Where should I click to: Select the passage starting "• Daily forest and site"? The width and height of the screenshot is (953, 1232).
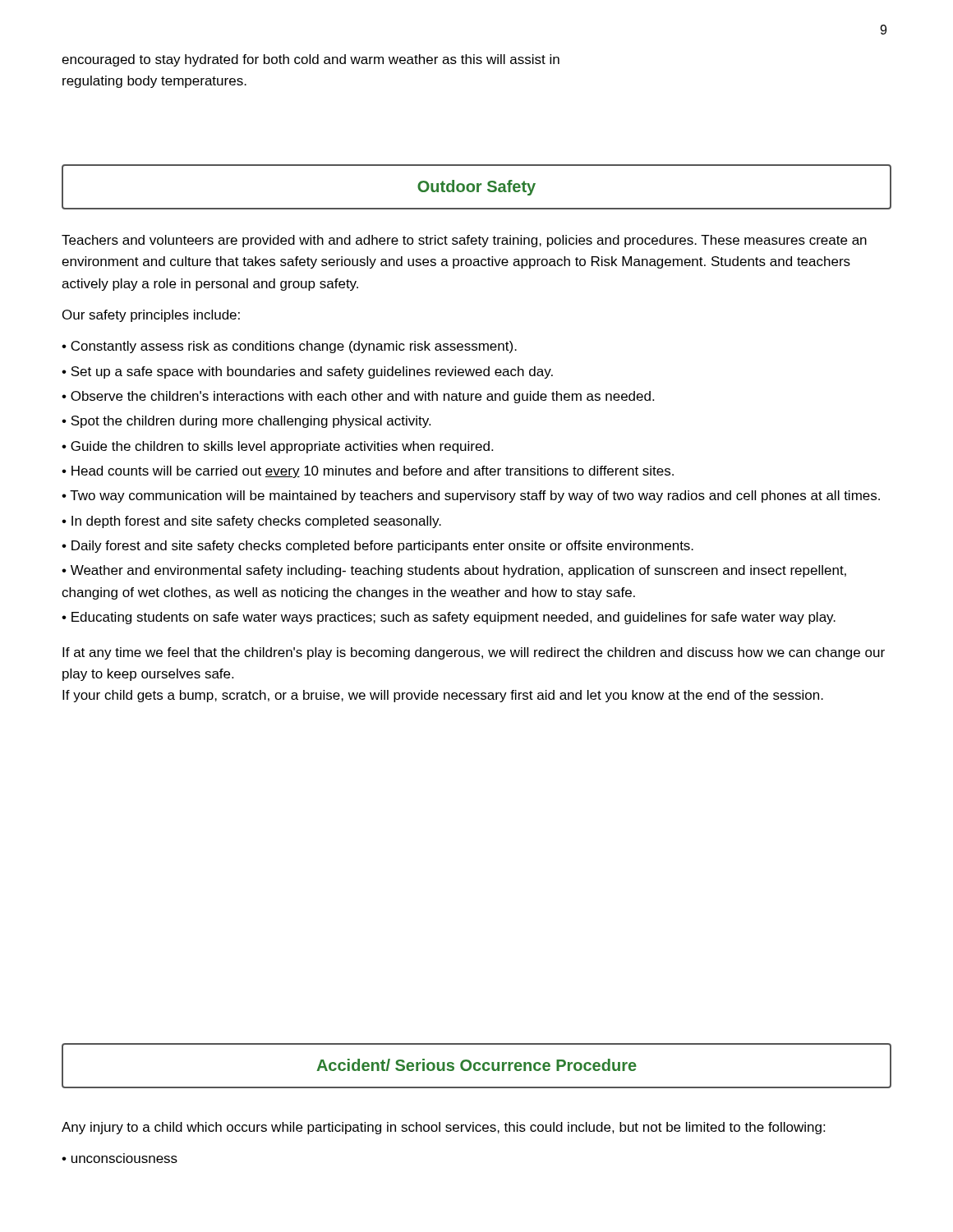pos(378,546)
